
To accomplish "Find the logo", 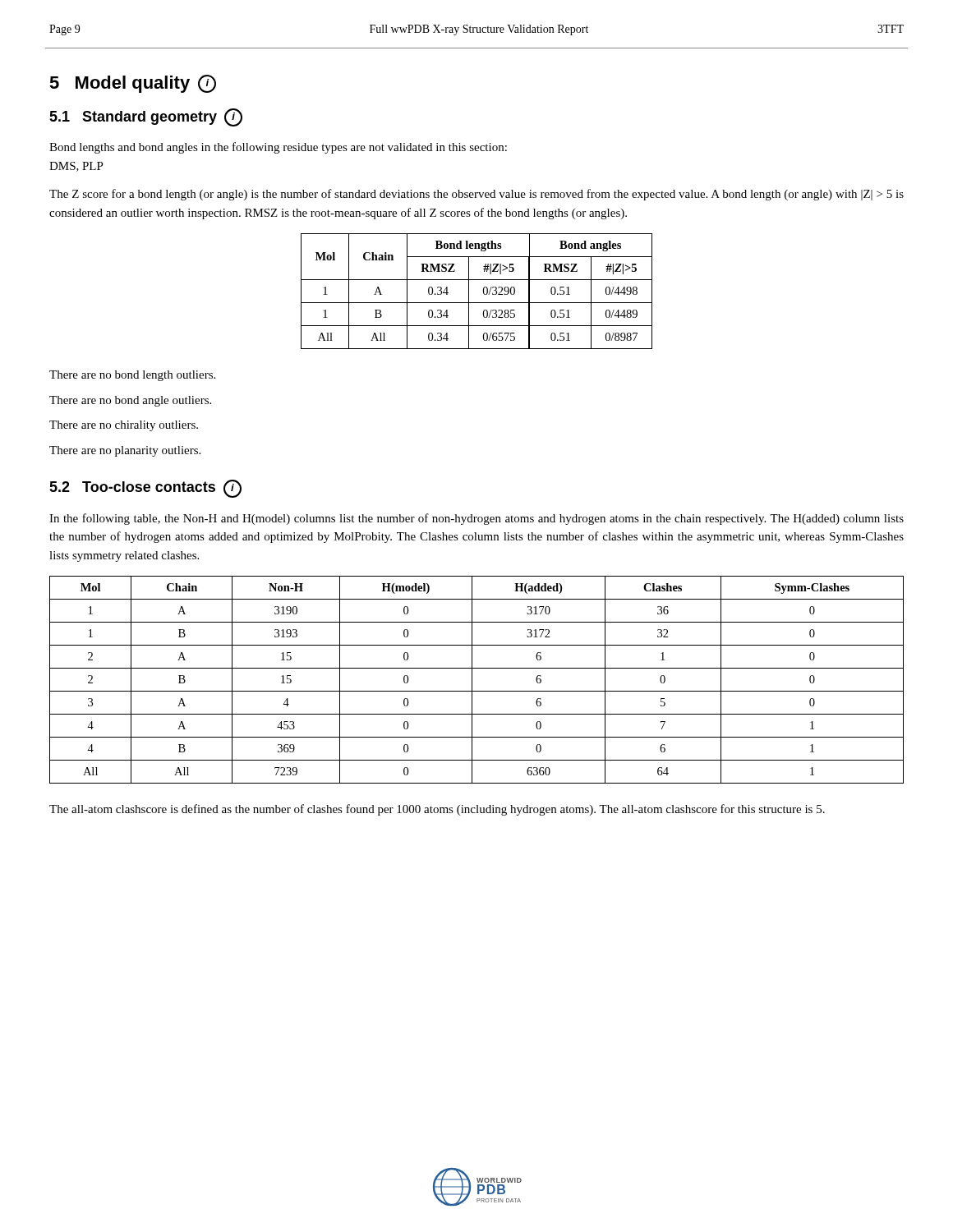I will pyautogui.click(x=476, y=1187).
